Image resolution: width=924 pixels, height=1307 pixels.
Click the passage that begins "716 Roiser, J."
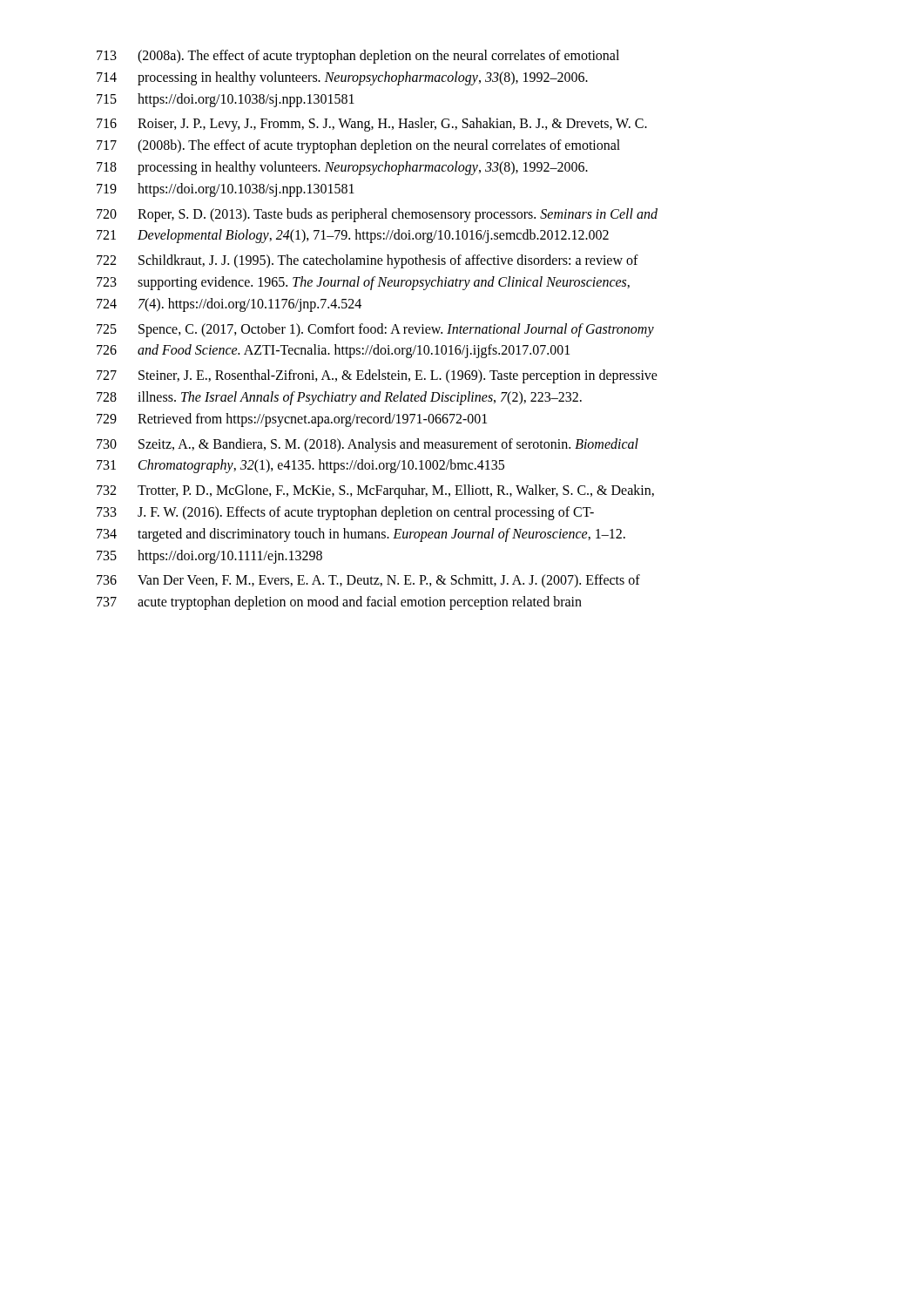point(462,124)
